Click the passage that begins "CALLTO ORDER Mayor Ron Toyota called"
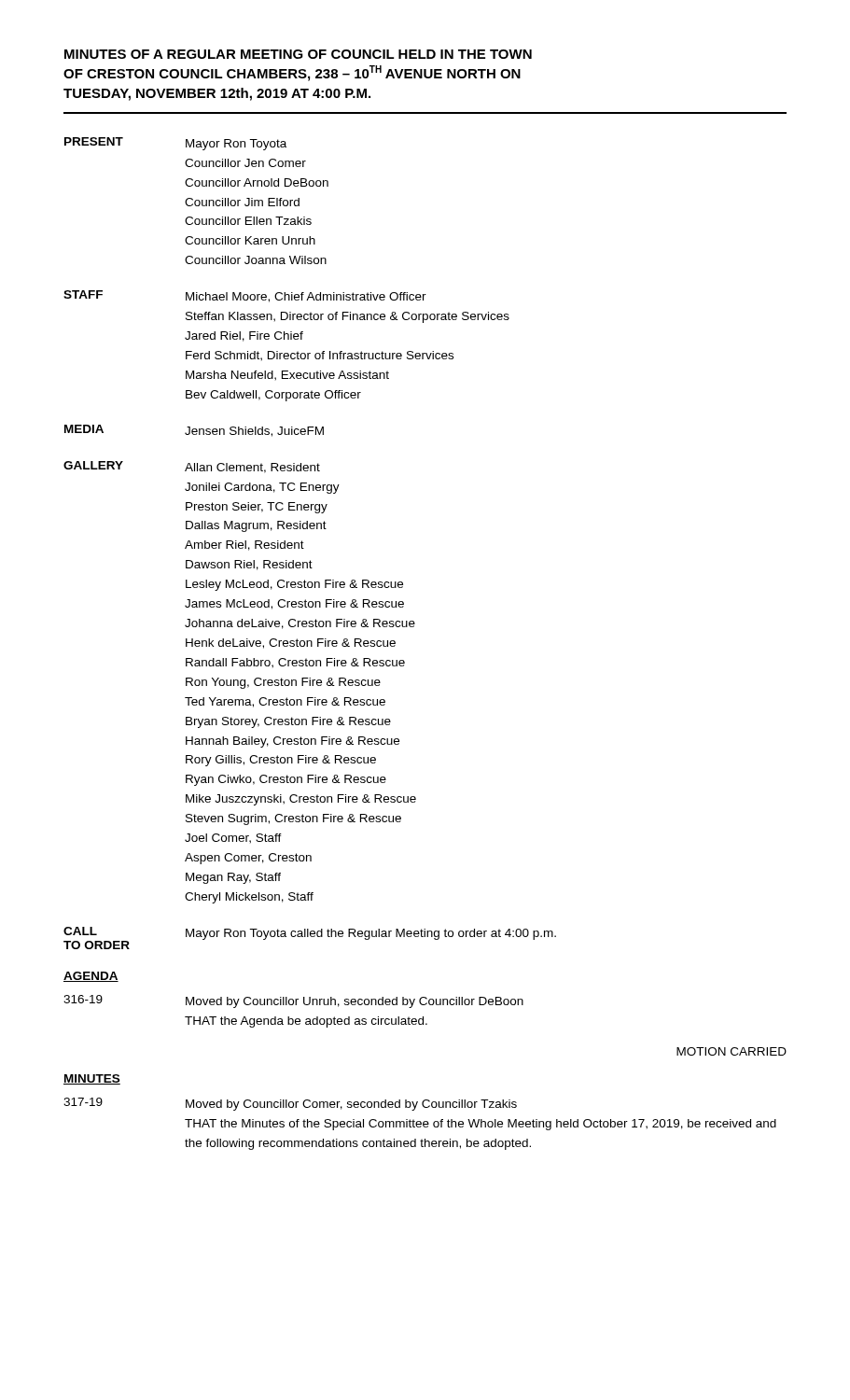This screenshot has width=850, height=1400. [x=425, y=938]
